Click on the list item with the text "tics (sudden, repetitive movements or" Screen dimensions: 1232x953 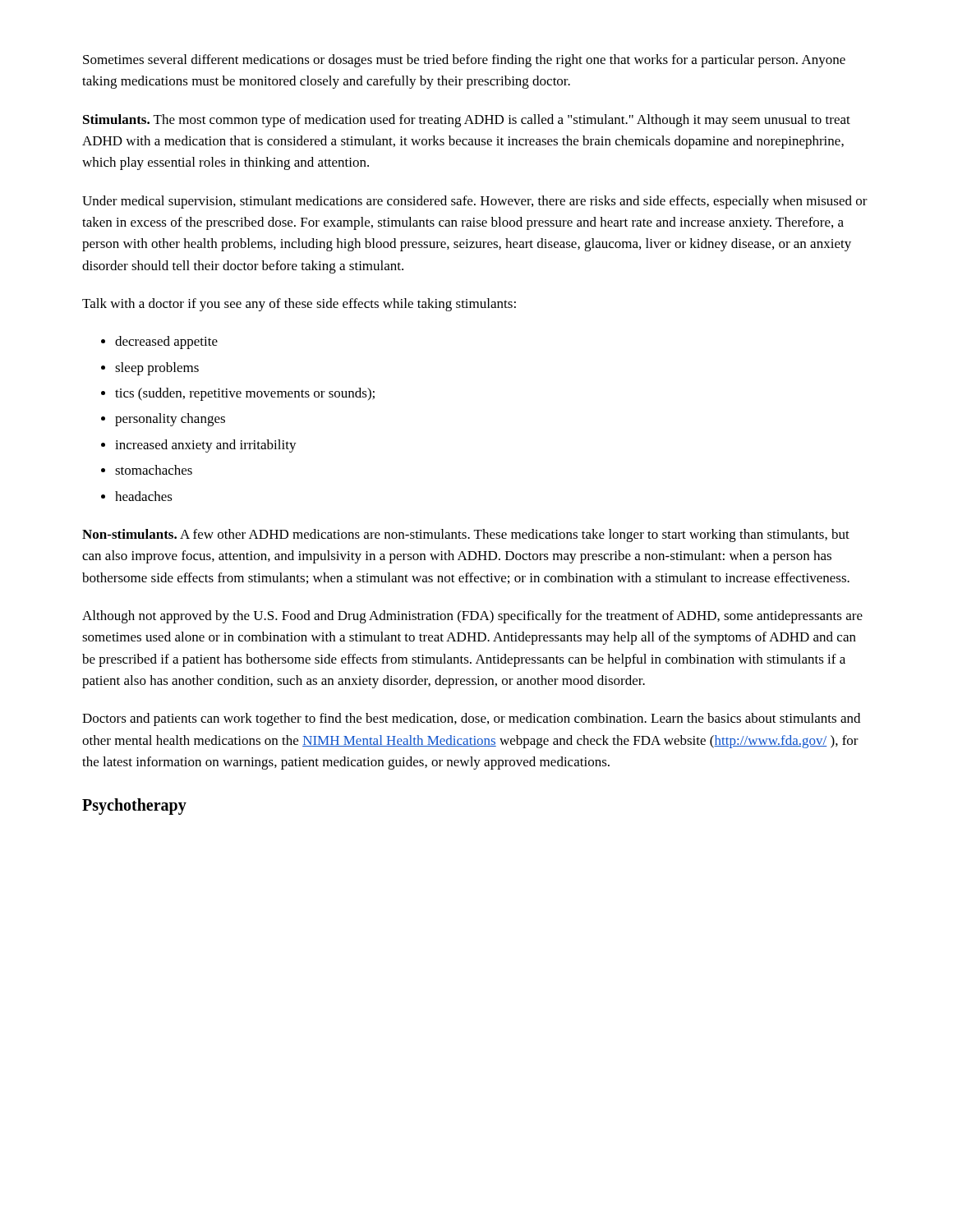[x=245, y=393]
